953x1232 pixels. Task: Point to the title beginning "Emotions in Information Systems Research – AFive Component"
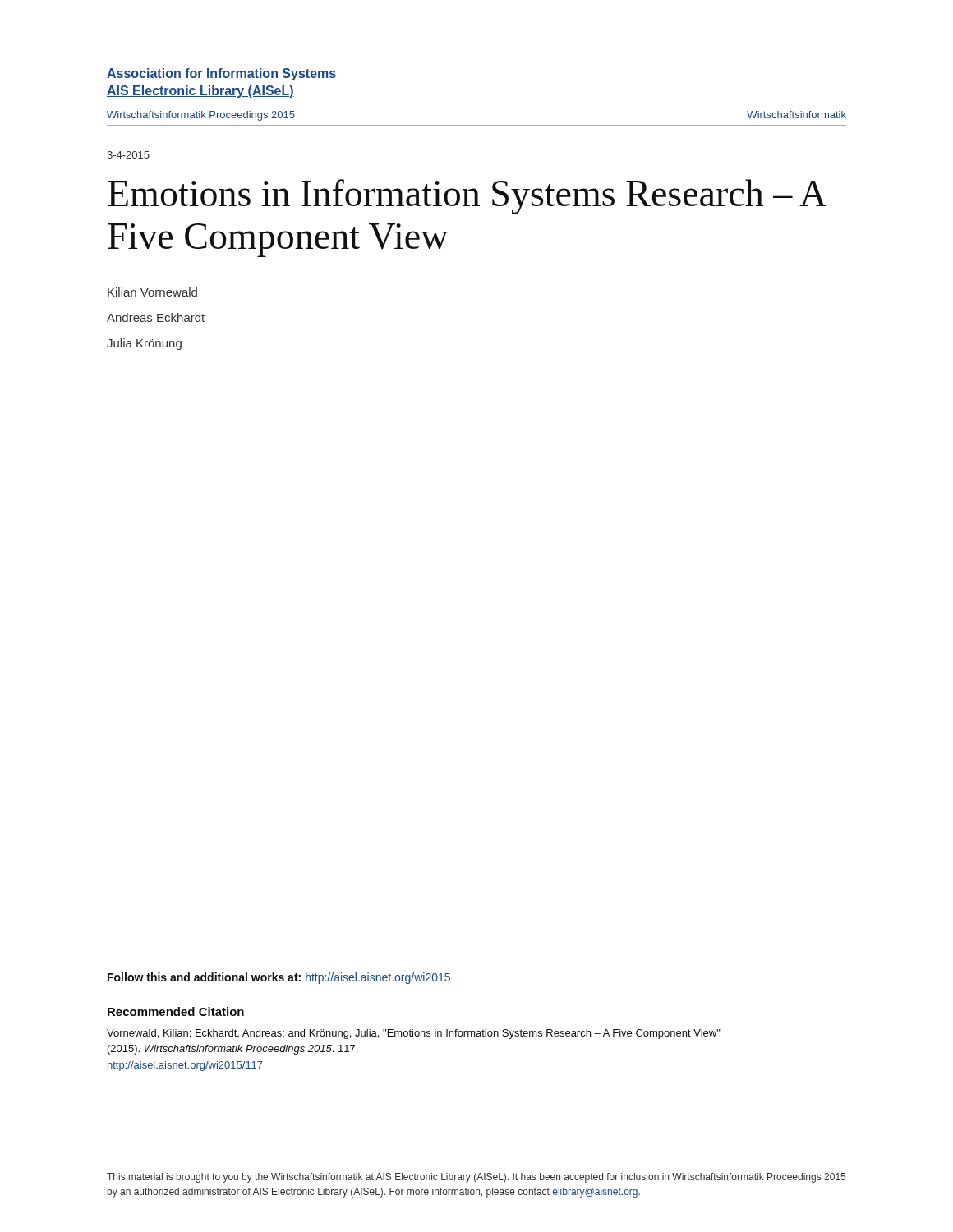click(x=467, y=215)
